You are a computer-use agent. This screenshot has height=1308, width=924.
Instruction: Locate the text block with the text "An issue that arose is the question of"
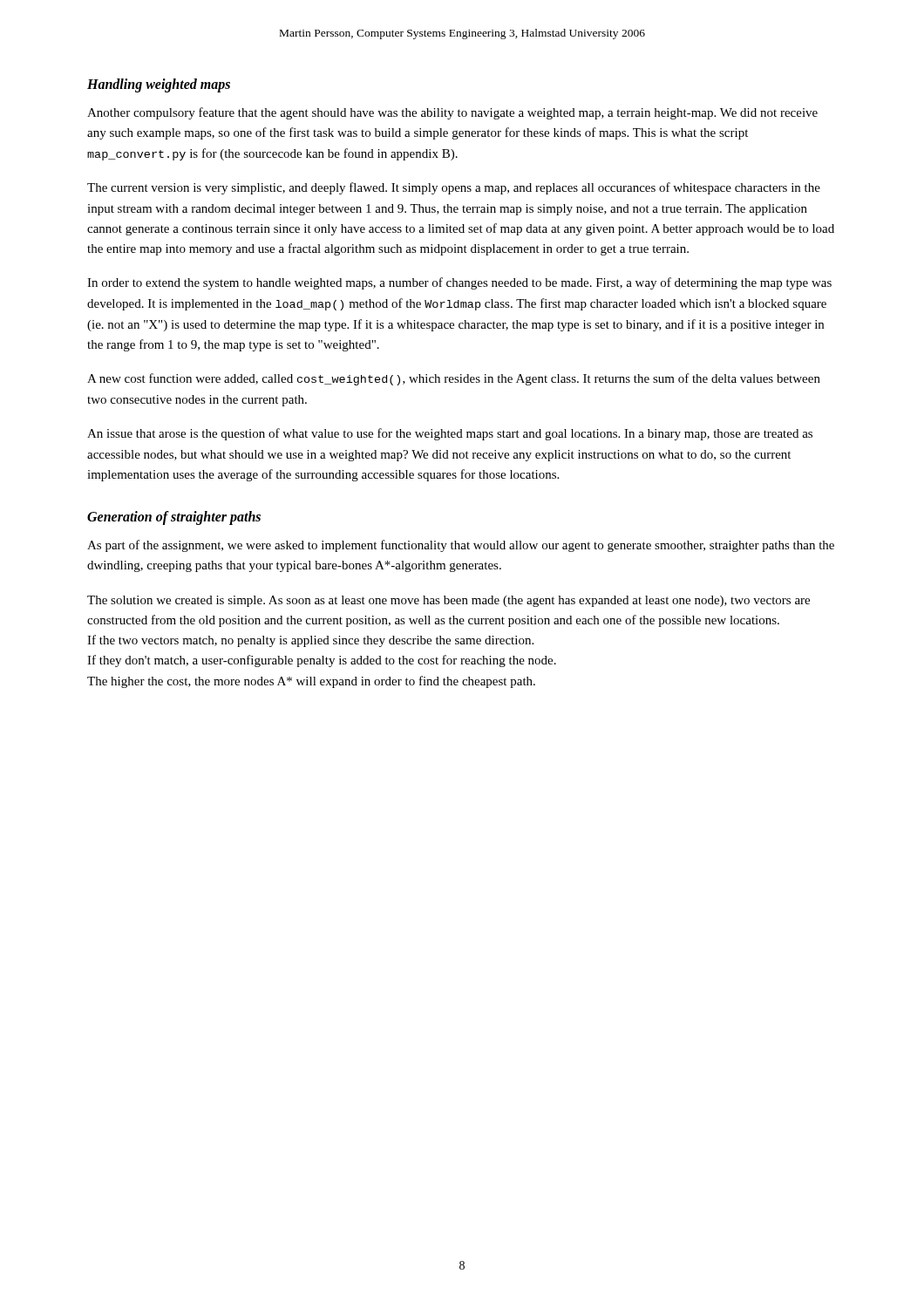point(462,454)
